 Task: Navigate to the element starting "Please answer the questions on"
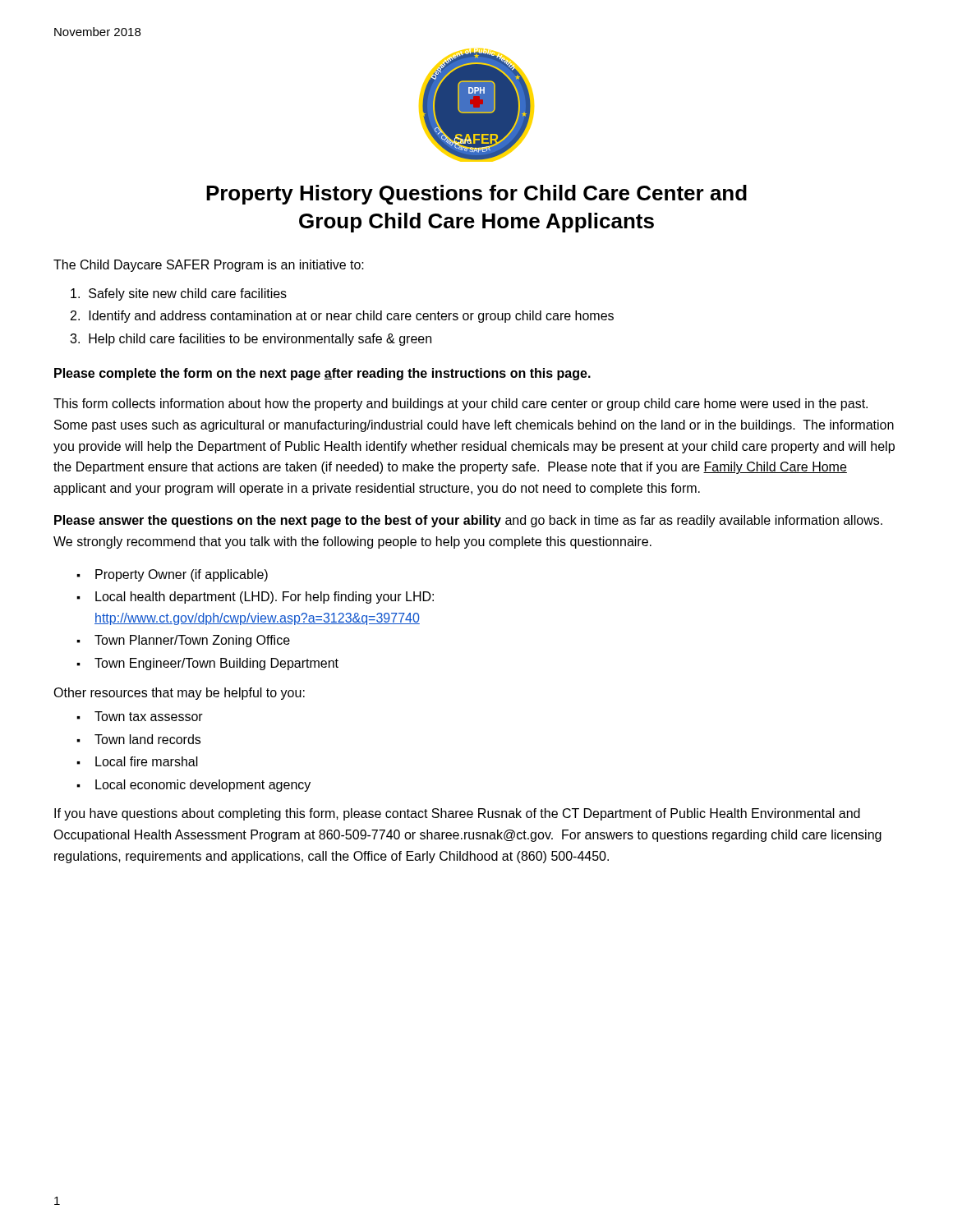tap(468, 531)
